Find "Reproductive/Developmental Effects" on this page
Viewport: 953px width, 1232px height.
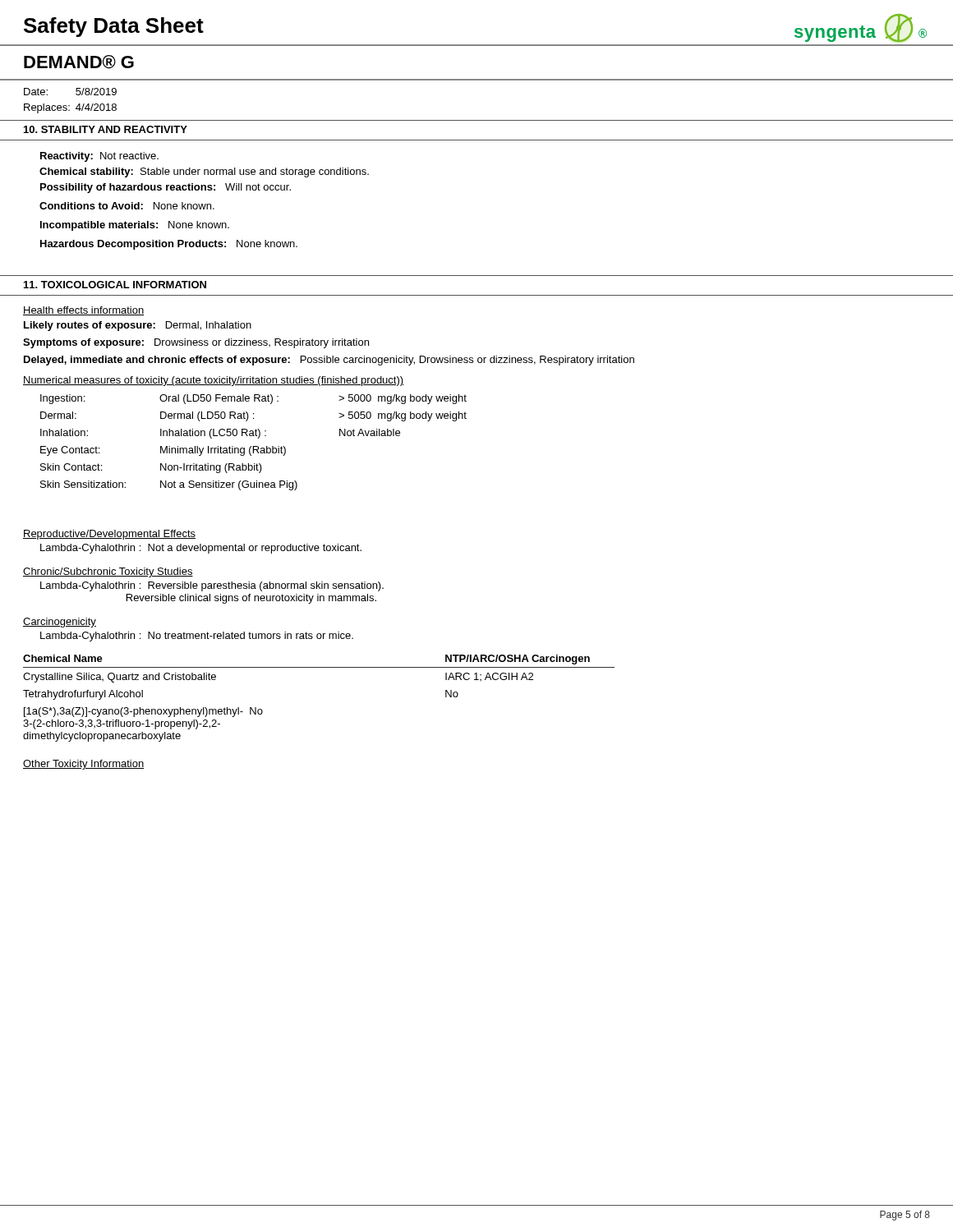pyautogui.click(x=109, y=533)
